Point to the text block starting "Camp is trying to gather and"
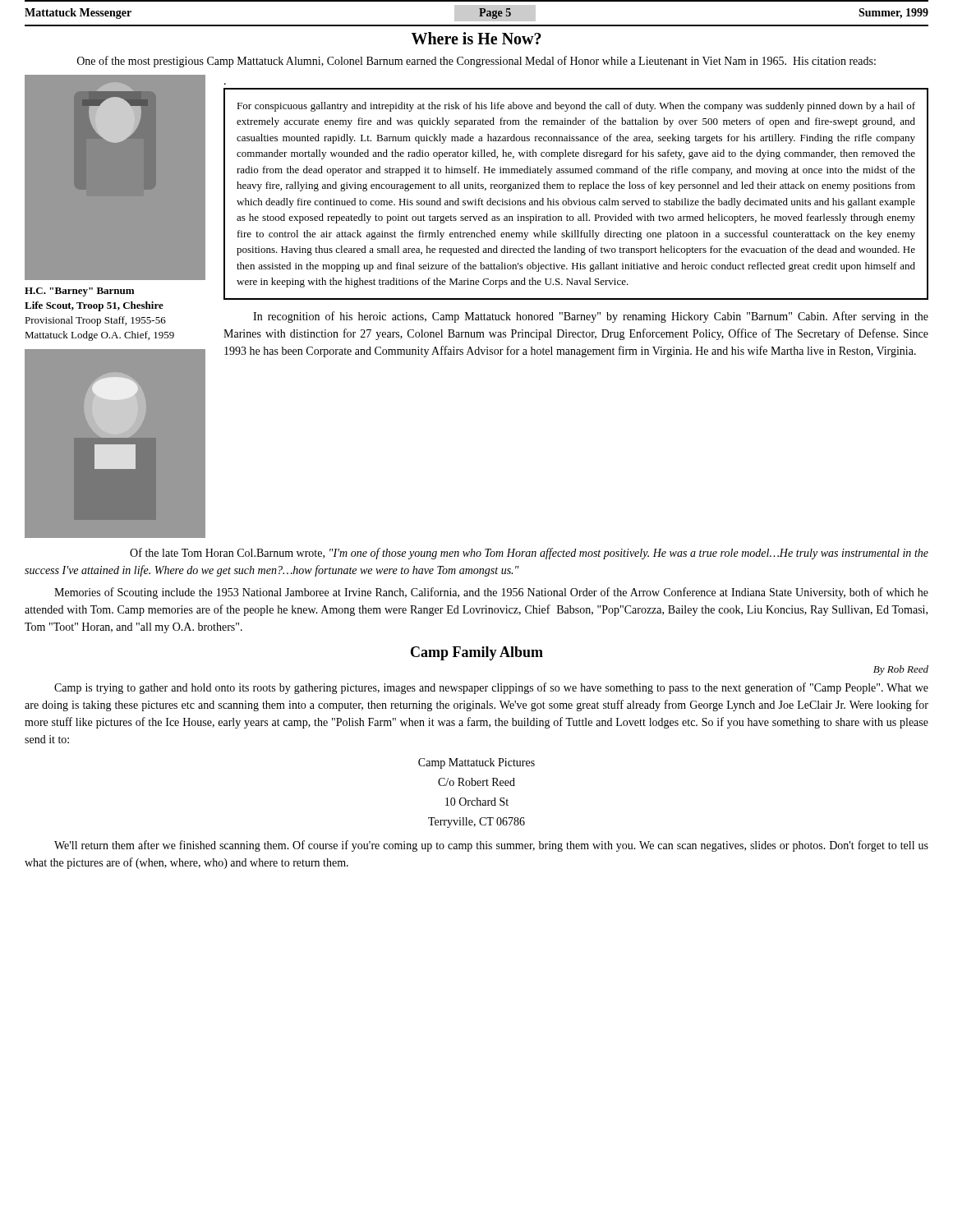The width and height of the screenshot is (953, 1232). tap(476, 714)
